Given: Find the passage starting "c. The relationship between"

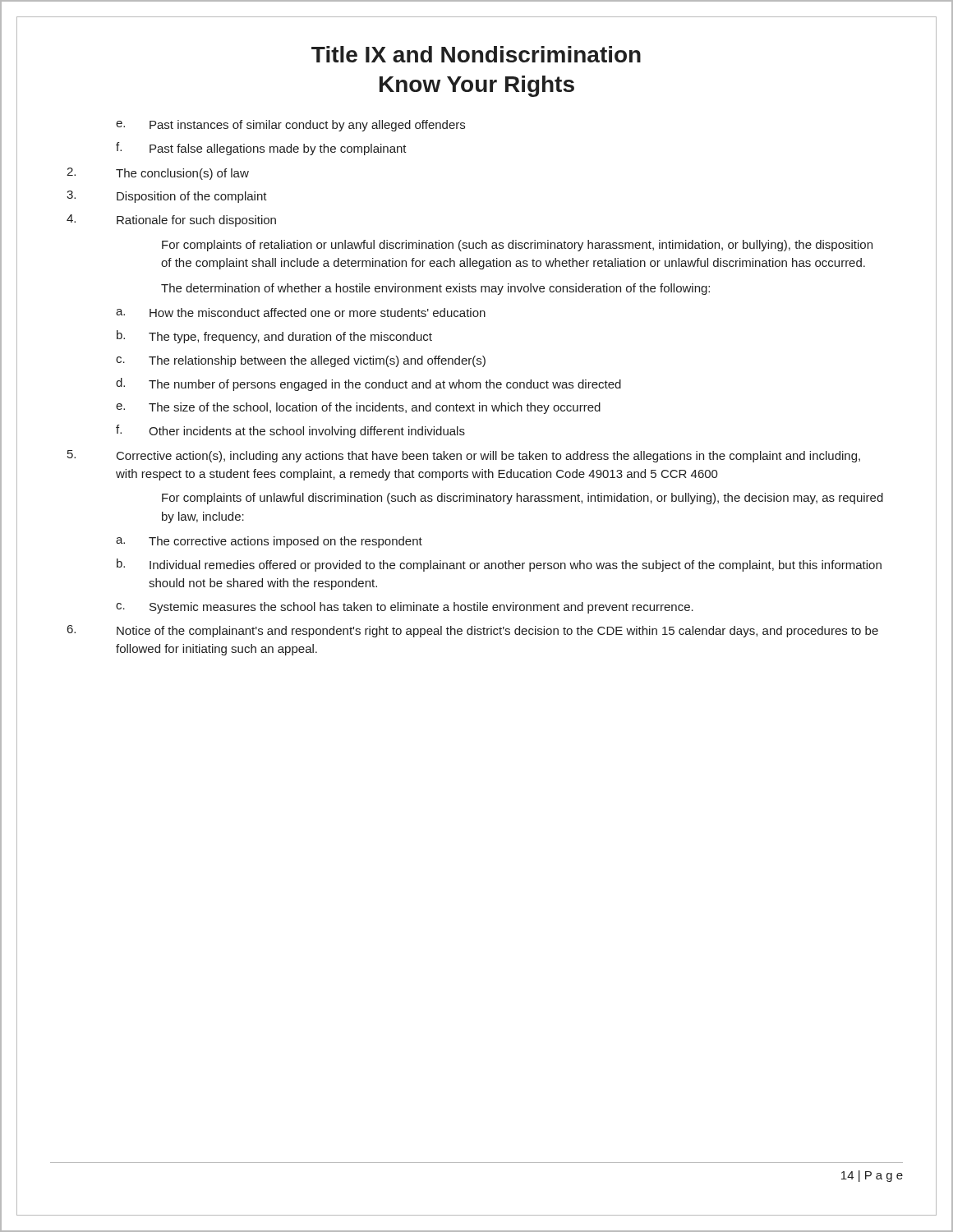Looking at the screenshot, I should [301, 361].
